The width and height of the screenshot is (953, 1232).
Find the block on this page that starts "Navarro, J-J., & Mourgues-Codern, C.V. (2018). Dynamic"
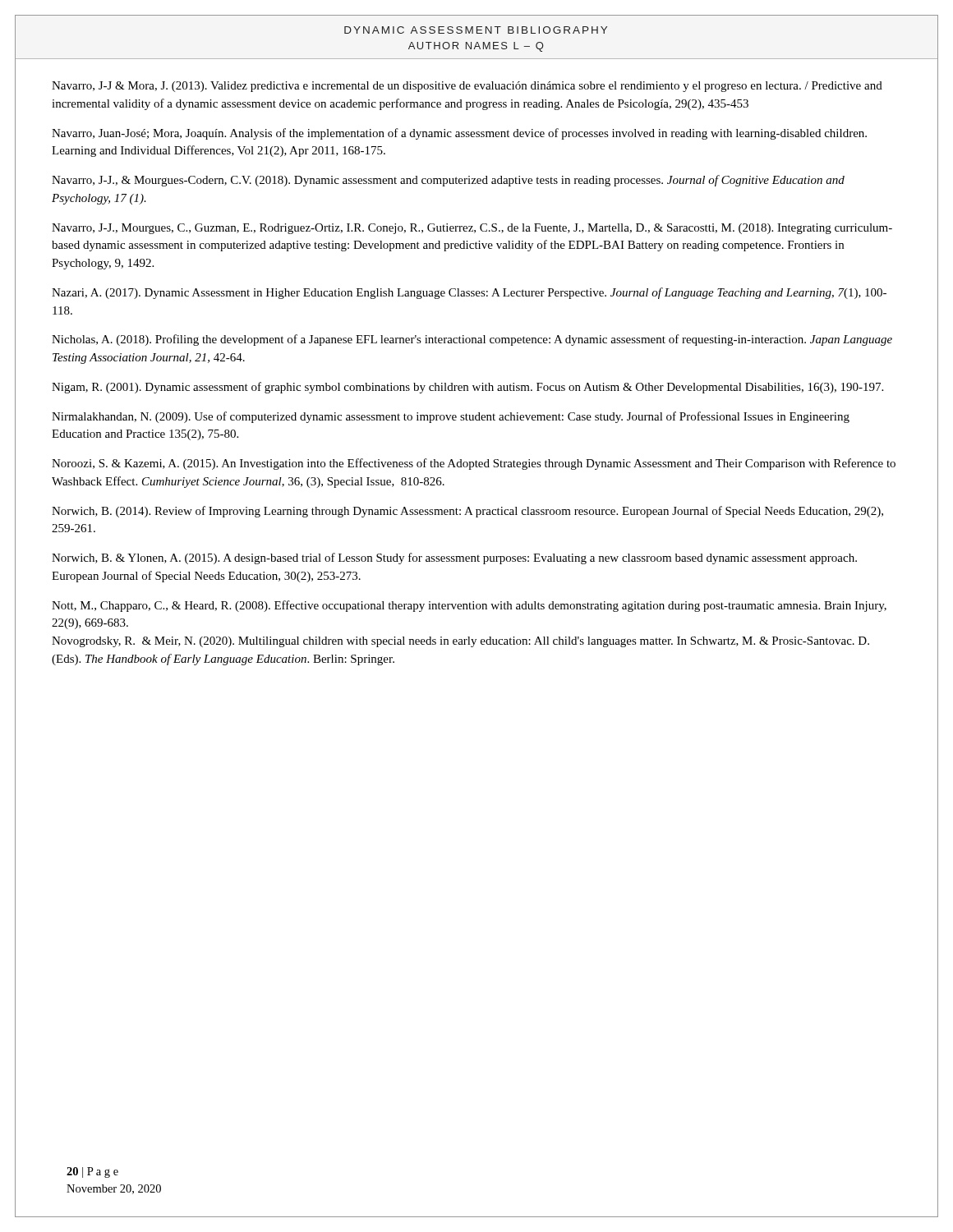[448, 189]
